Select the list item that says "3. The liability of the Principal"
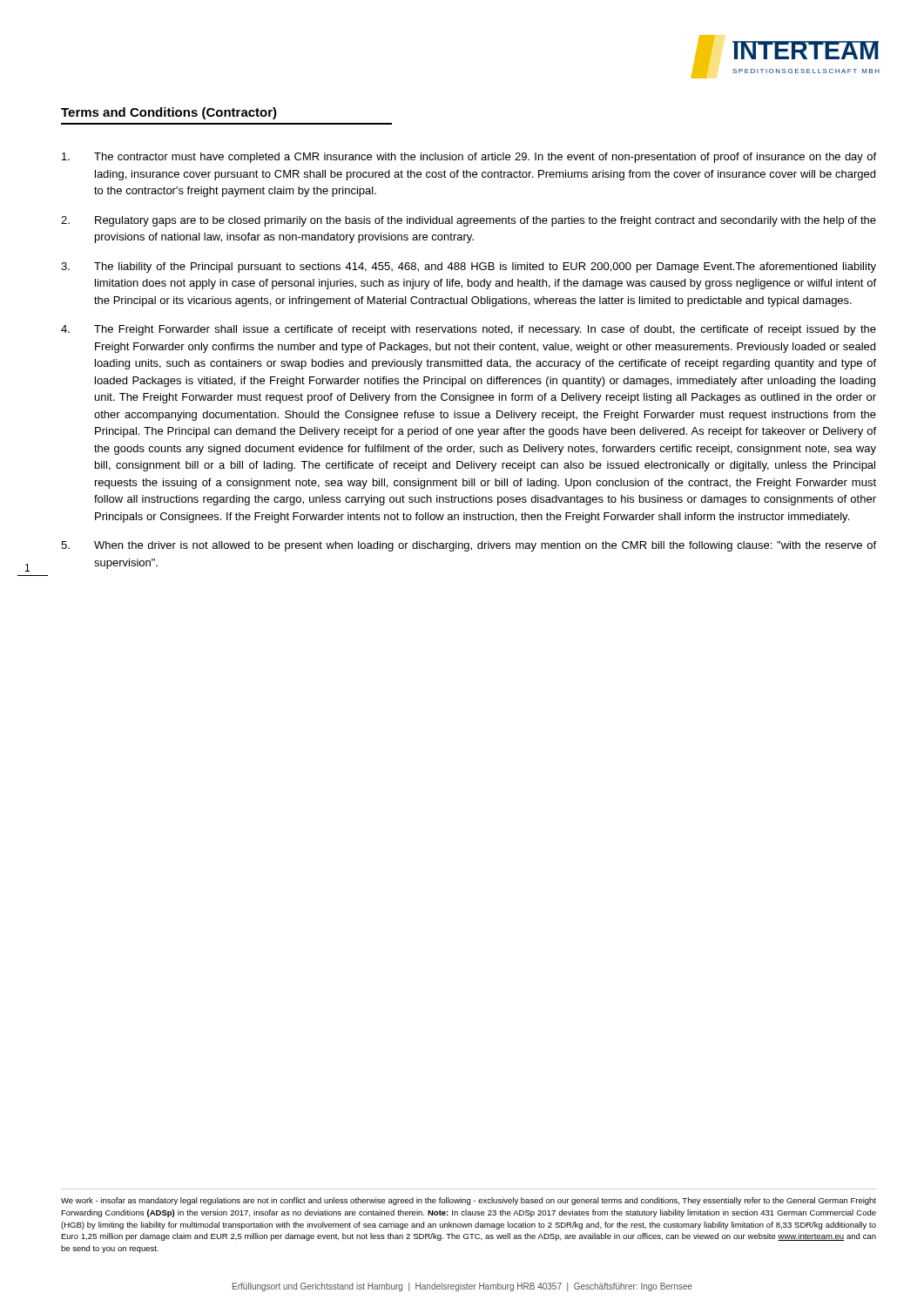 [x=469, y=283]
